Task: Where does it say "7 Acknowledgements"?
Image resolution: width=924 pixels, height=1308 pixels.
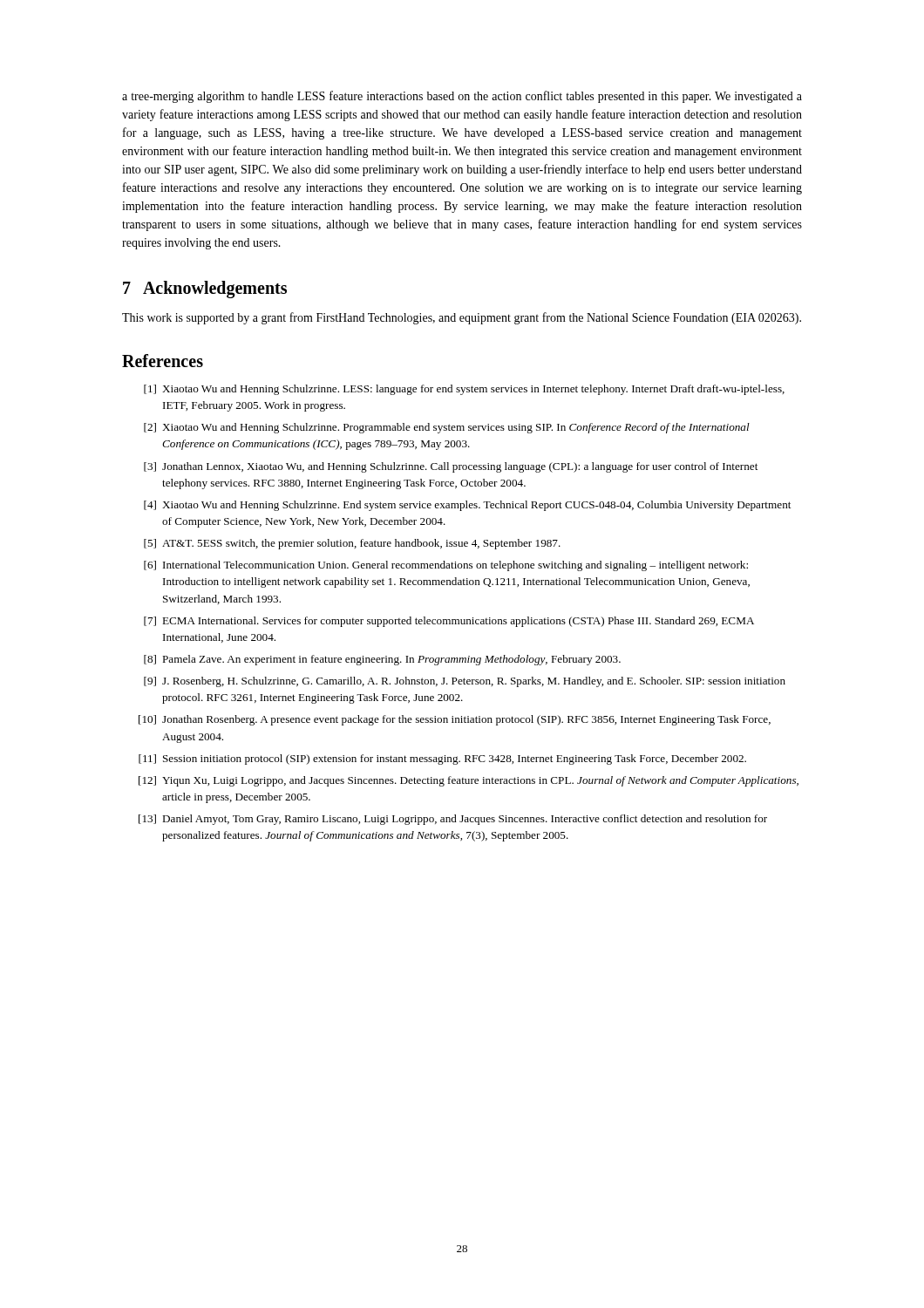Action: [205, 290]
